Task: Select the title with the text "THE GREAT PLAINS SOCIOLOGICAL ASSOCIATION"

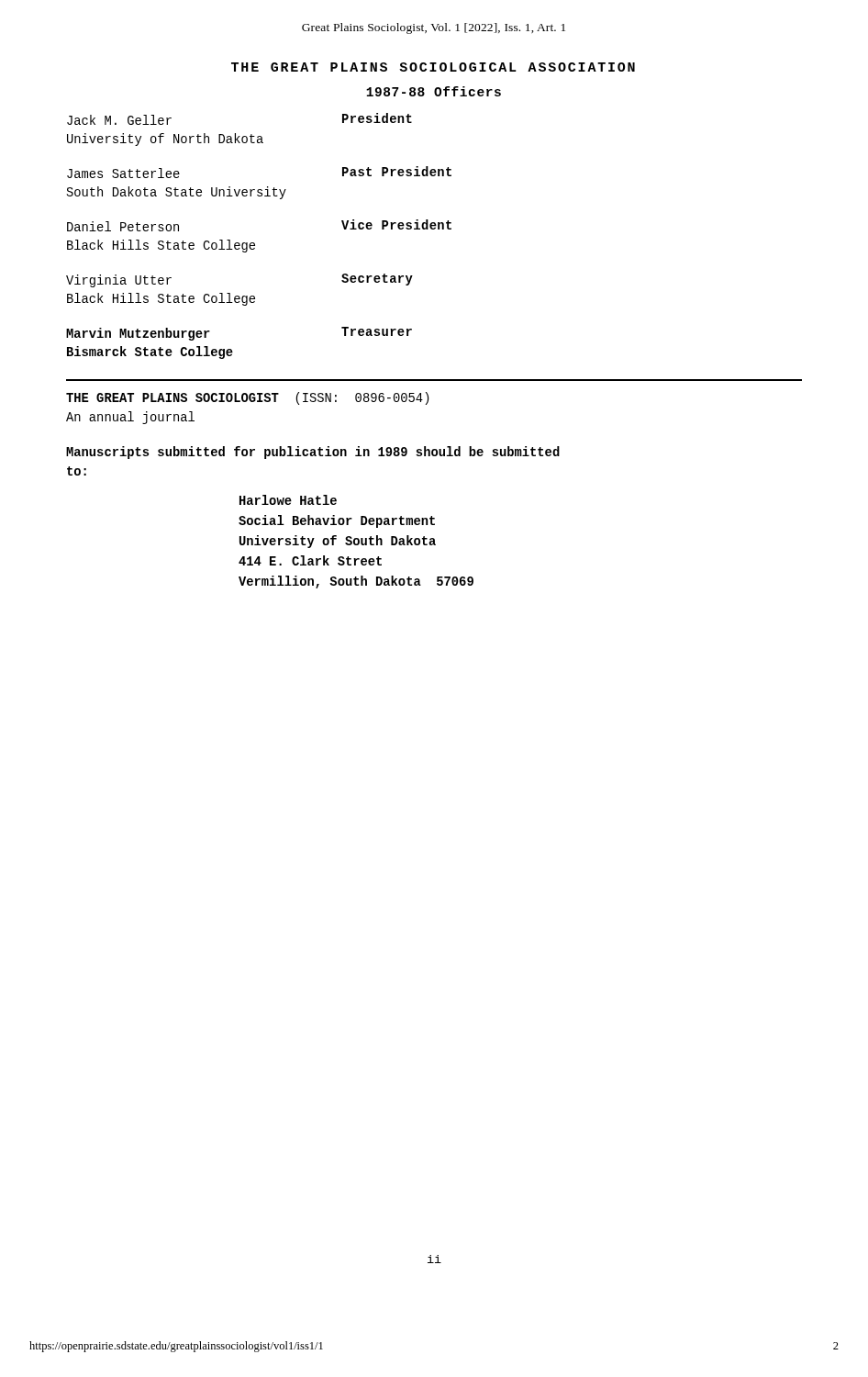Action: coord(434,68)
